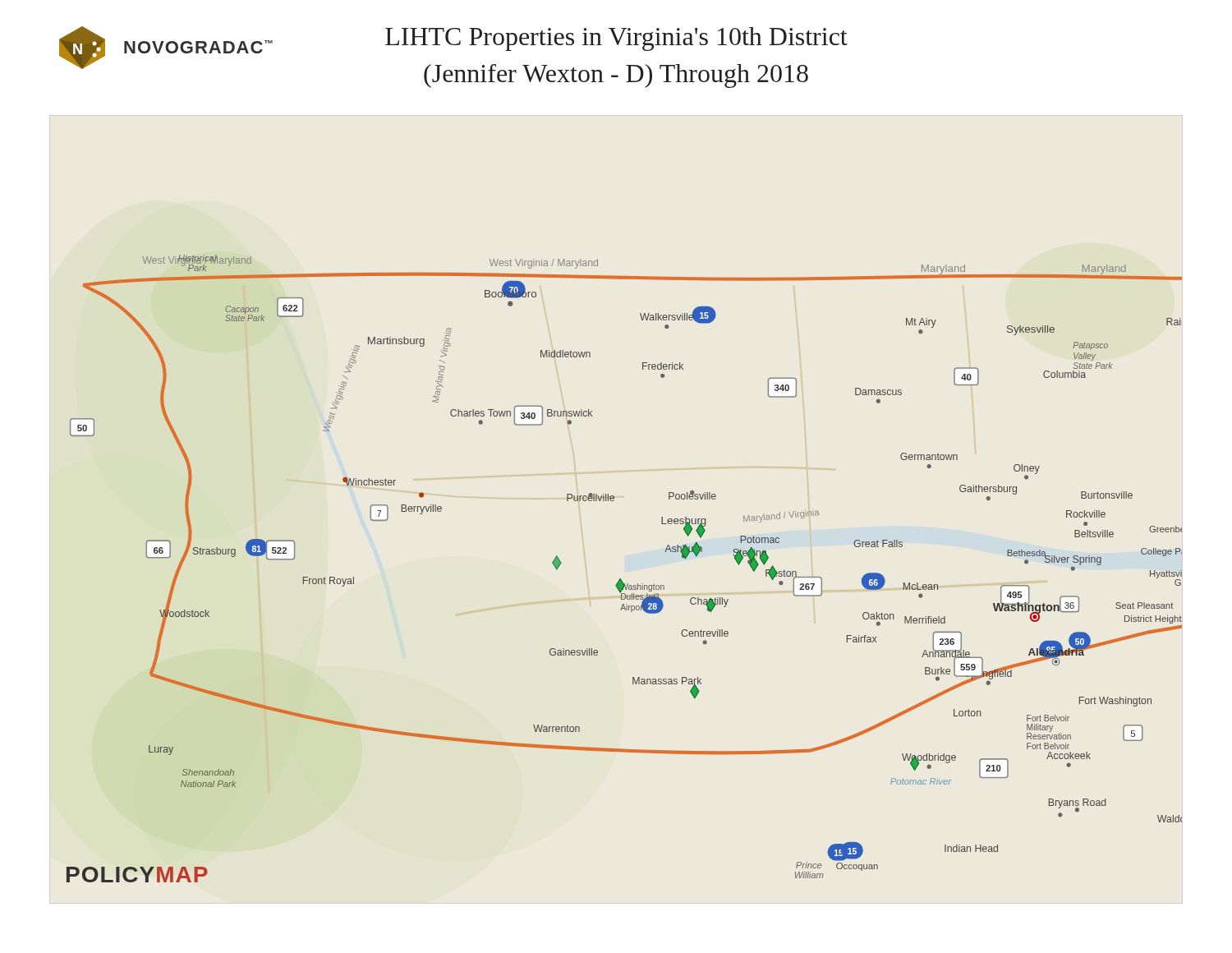Viewport: 1232px width, 953px height.
Task: Find the map
Action: (x=616, y=509)
